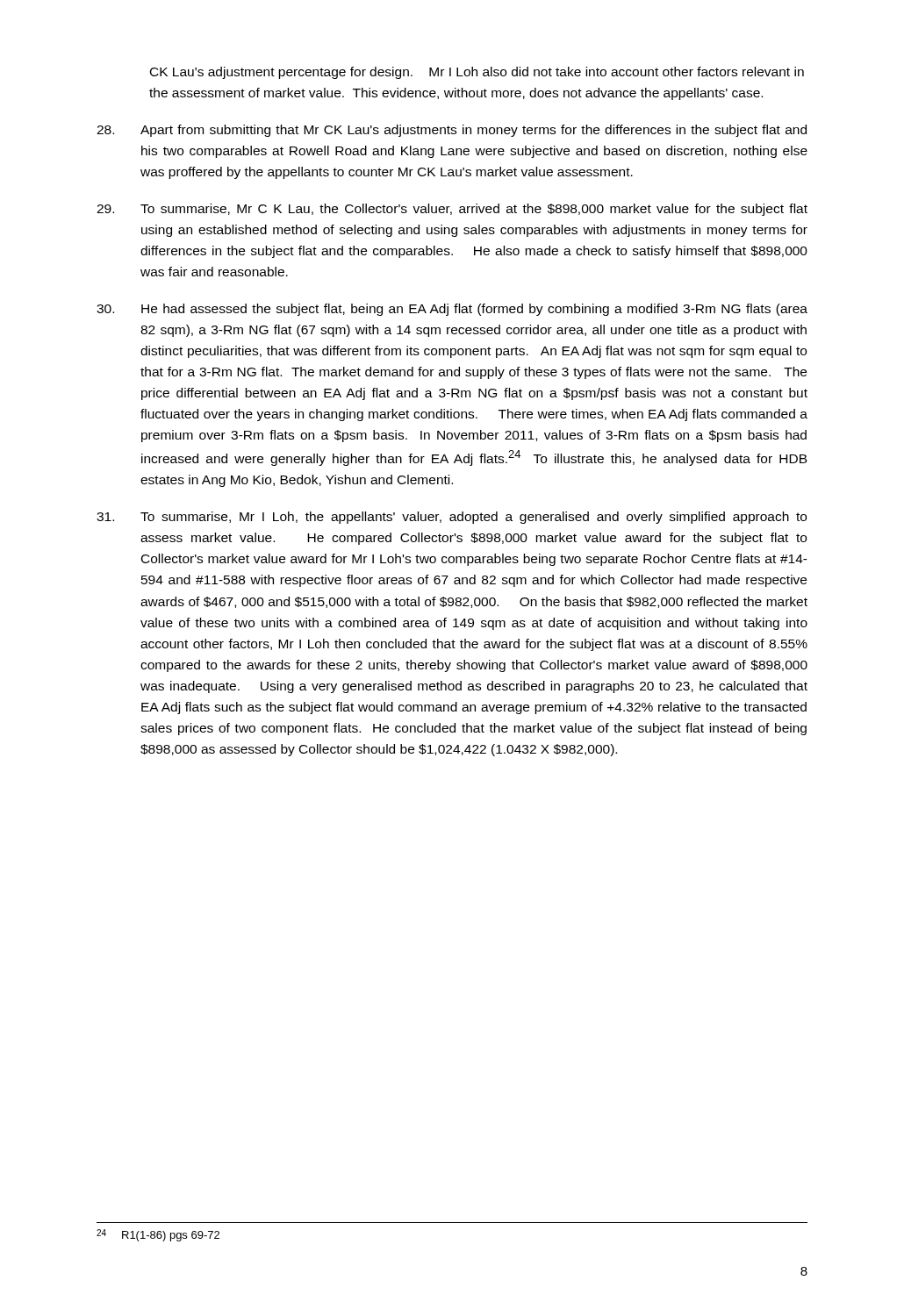Locate the block of text that opens with "29. To summarise, Mr C K Lau, the"
The height and width of the screenshot is (1316, 904).
point(452,240)
